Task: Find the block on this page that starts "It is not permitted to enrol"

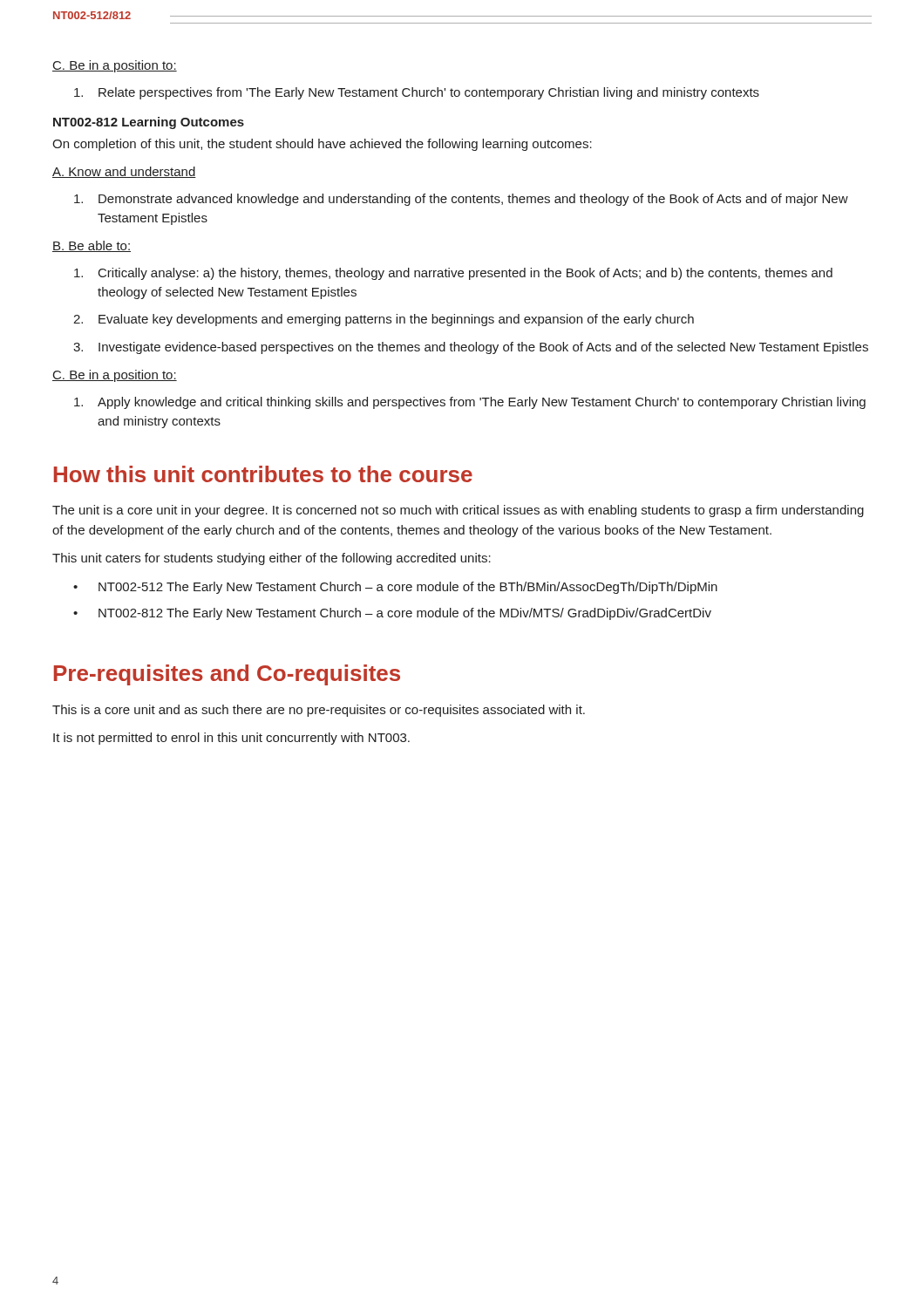Action: pos(231,737)
